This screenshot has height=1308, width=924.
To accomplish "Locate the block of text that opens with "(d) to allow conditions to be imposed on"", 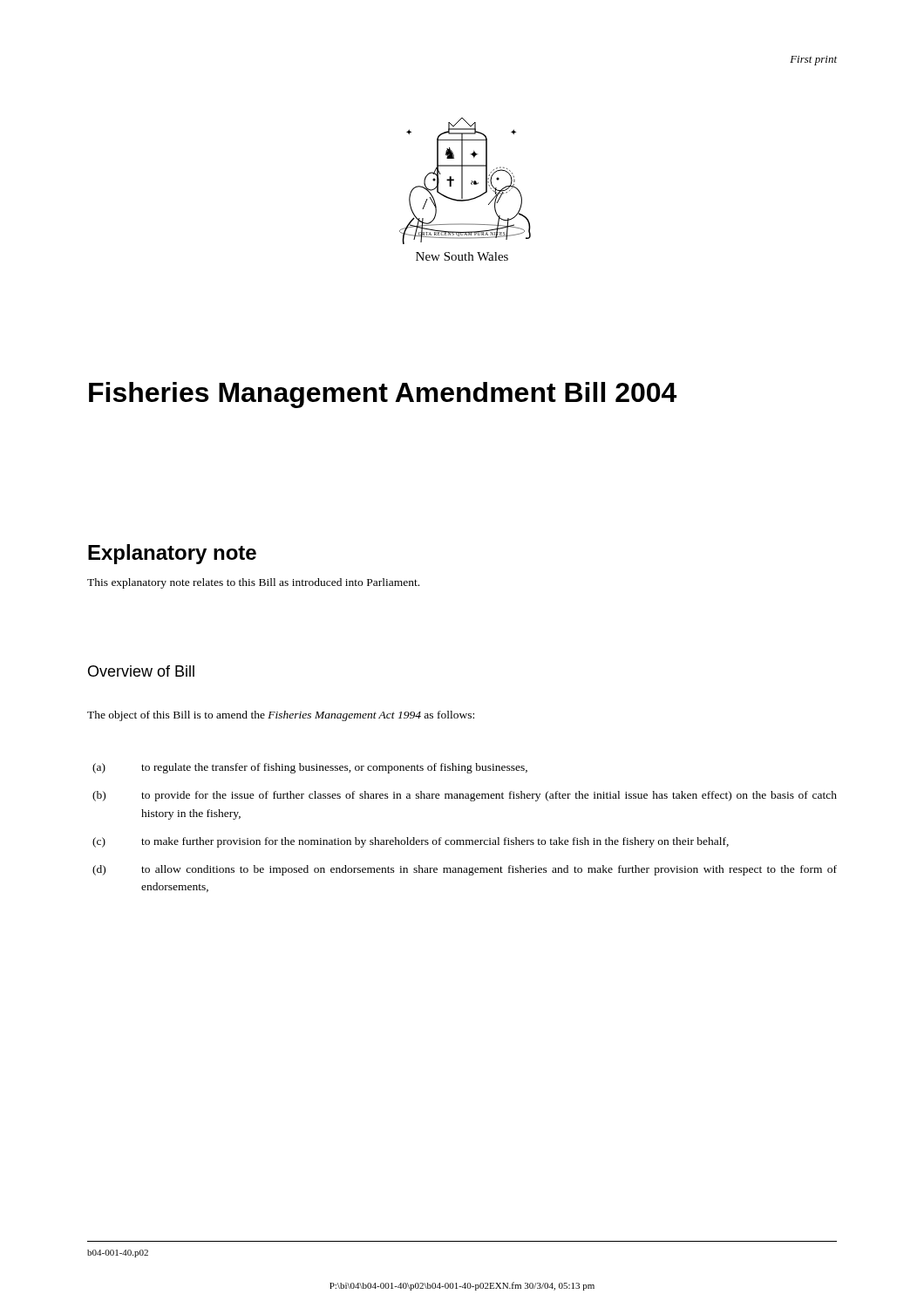I will pyautogui.click(x=462, y=878).
